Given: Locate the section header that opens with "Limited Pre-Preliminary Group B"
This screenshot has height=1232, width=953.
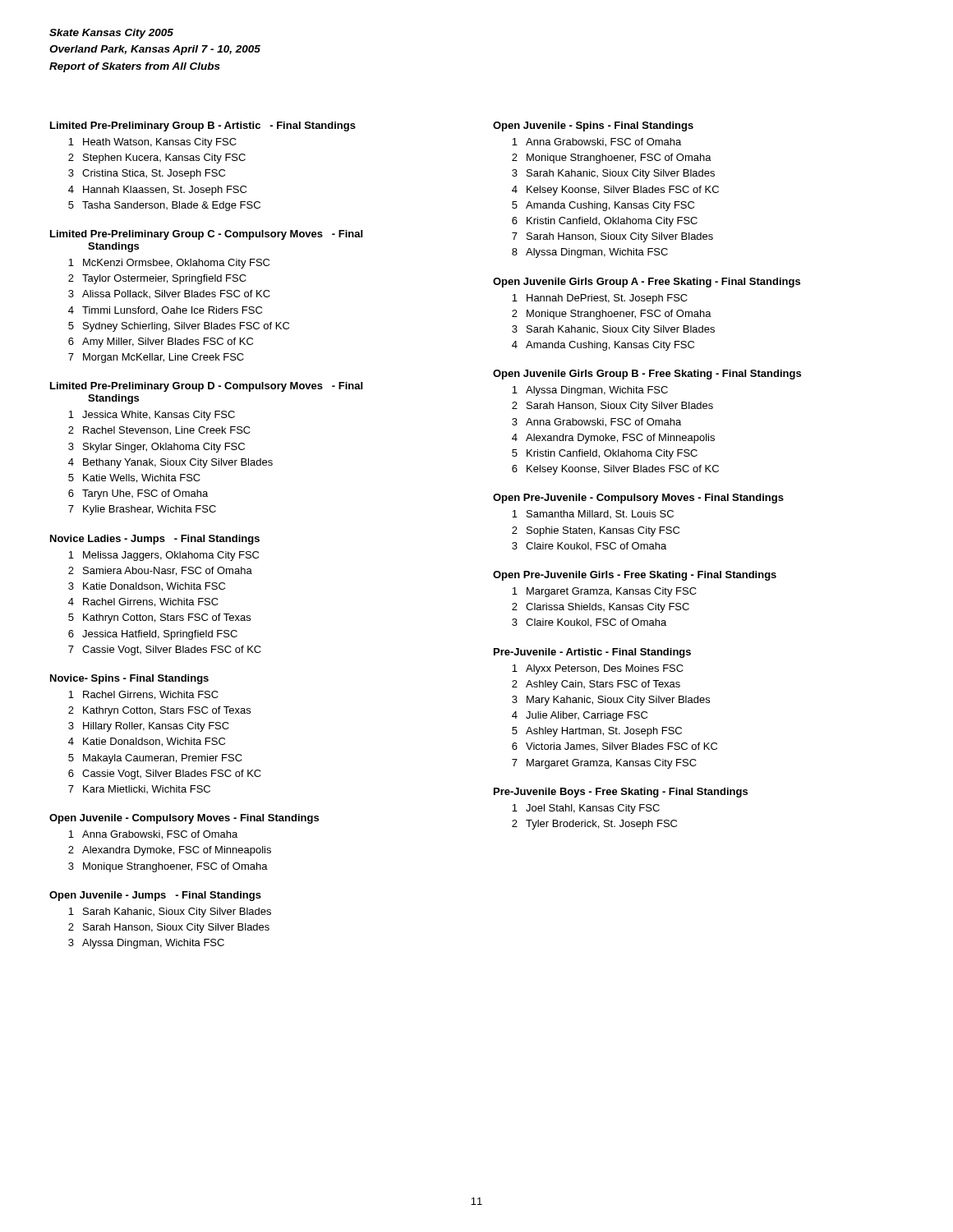Looking at the screenshot, I should coord(202,125).
